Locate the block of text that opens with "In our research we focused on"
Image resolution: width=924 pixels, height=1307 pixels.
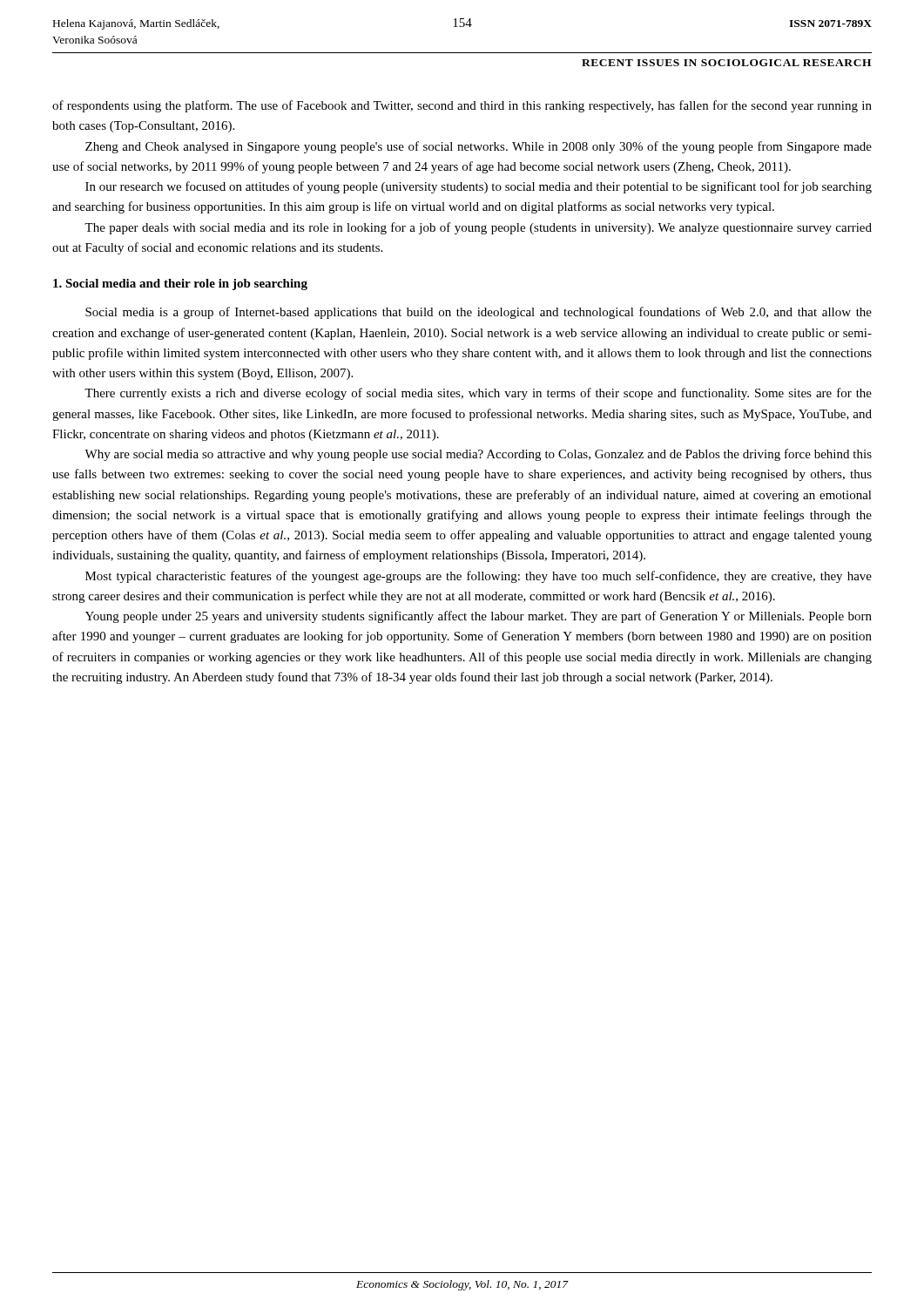tap(462, 197)
